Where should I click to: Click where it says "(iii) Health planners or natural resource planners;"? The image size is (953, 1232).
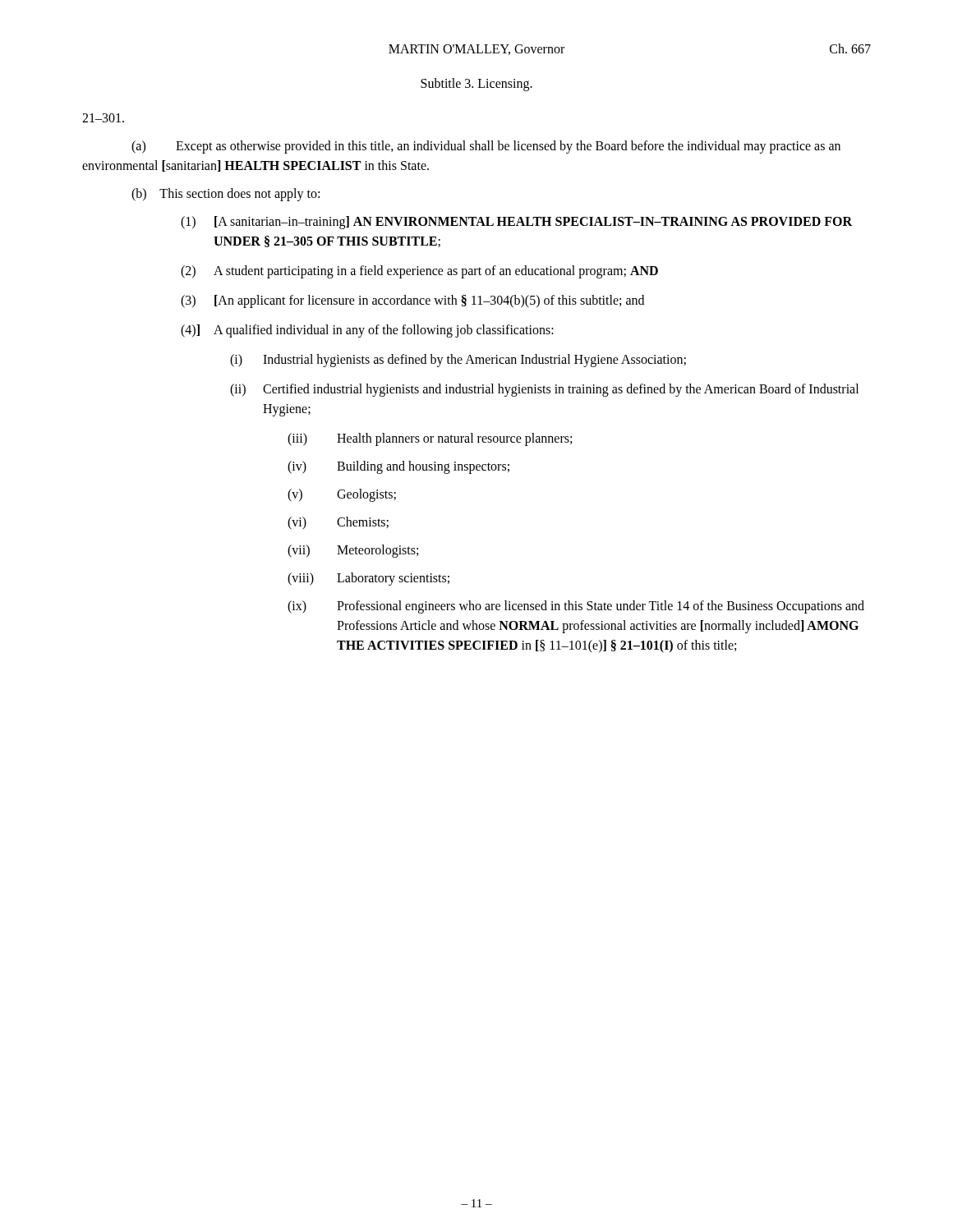click(430, 439)
